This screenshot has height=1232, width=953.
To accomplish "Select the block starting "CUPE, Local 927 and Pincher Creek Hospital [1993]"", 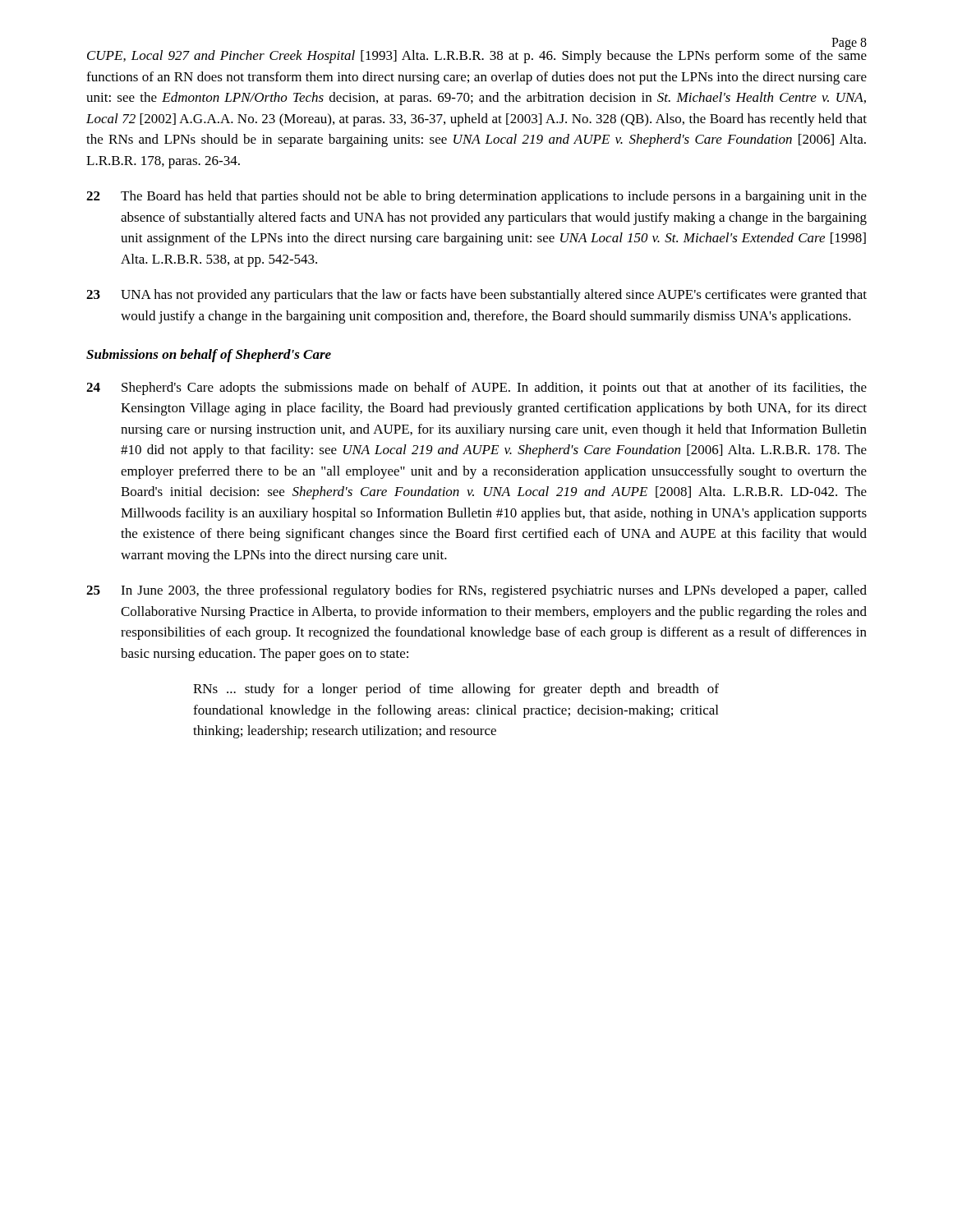I will coord(476,108).
